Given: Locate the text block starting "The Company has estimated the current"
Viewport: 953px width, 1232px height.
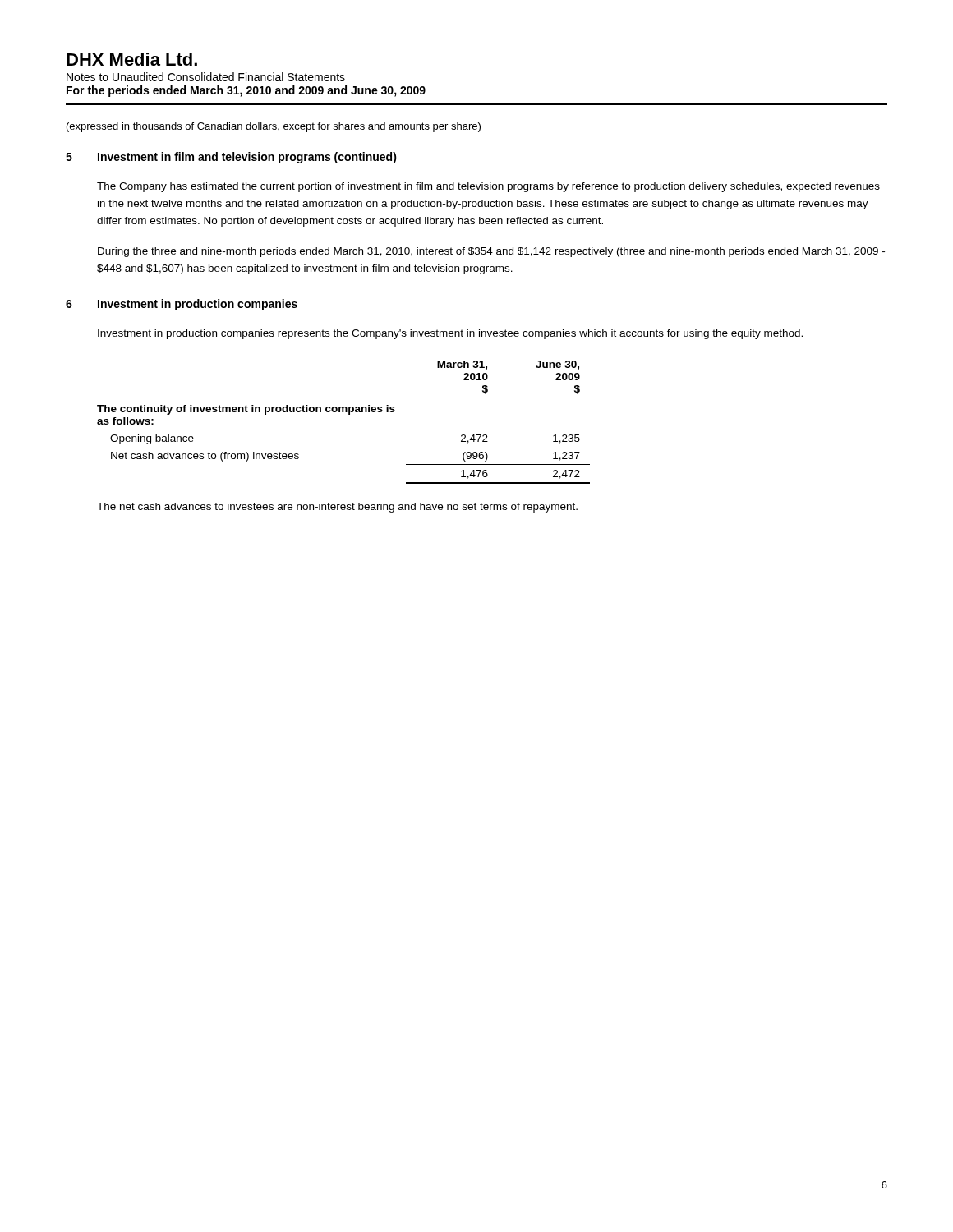Looking at the screenshot, I should click(x=488, y=203).
